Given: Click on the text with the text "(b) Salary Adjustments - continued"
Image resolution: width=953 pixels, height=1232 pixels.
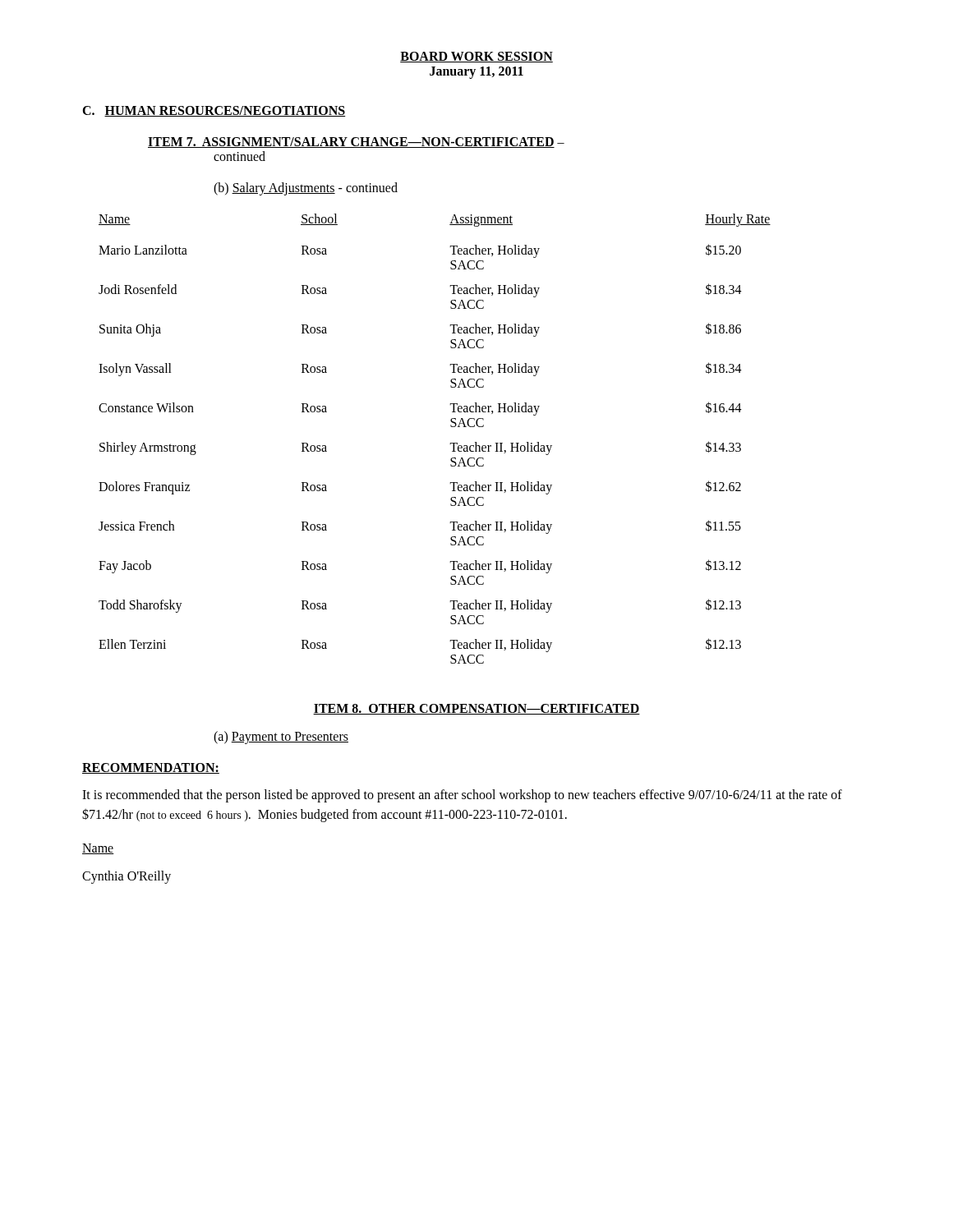Looking at the screenshot, I should coord(306,188).
